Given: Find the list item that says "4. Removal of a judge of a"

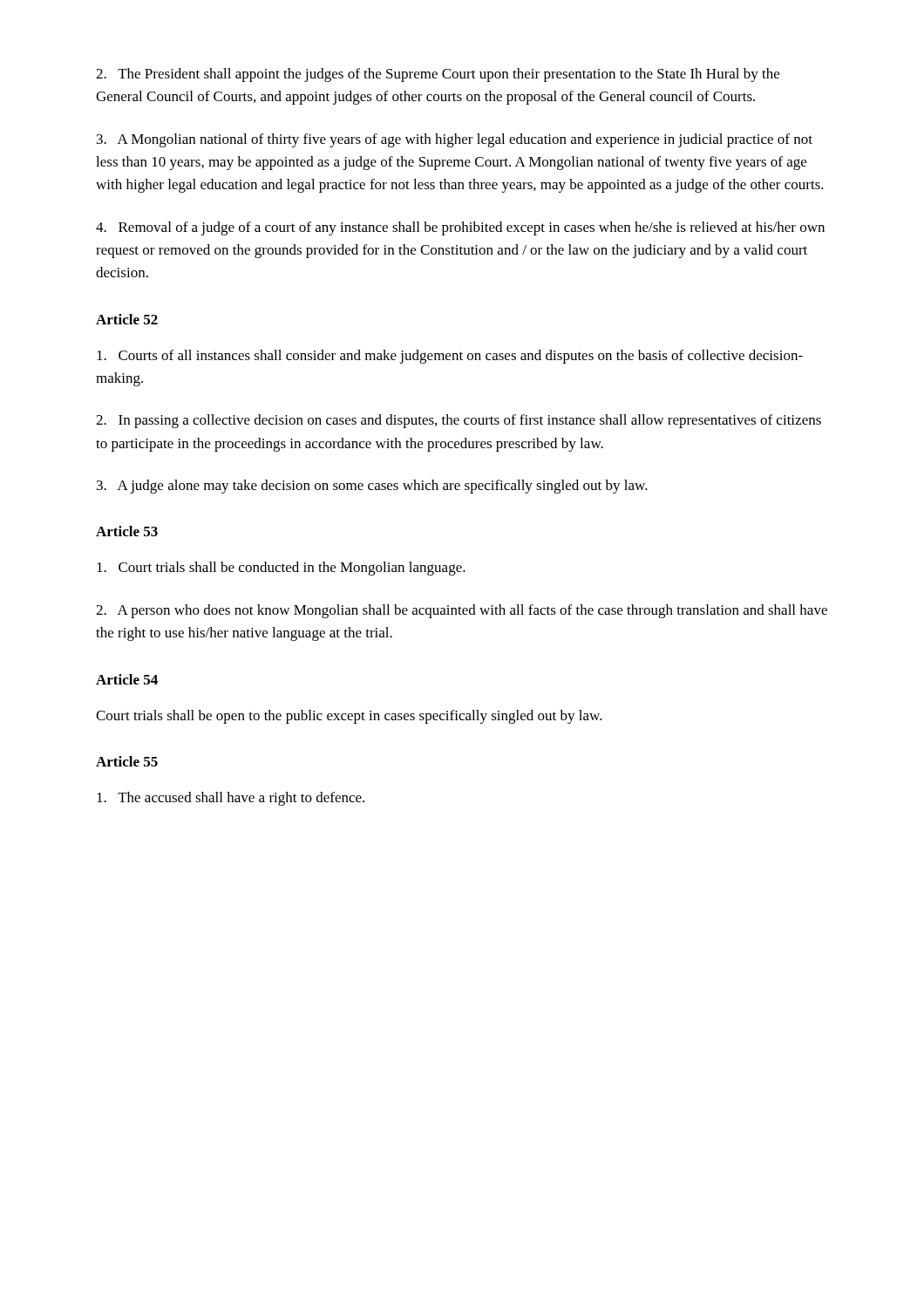Looking at the screenshot, I should point(461,250).
